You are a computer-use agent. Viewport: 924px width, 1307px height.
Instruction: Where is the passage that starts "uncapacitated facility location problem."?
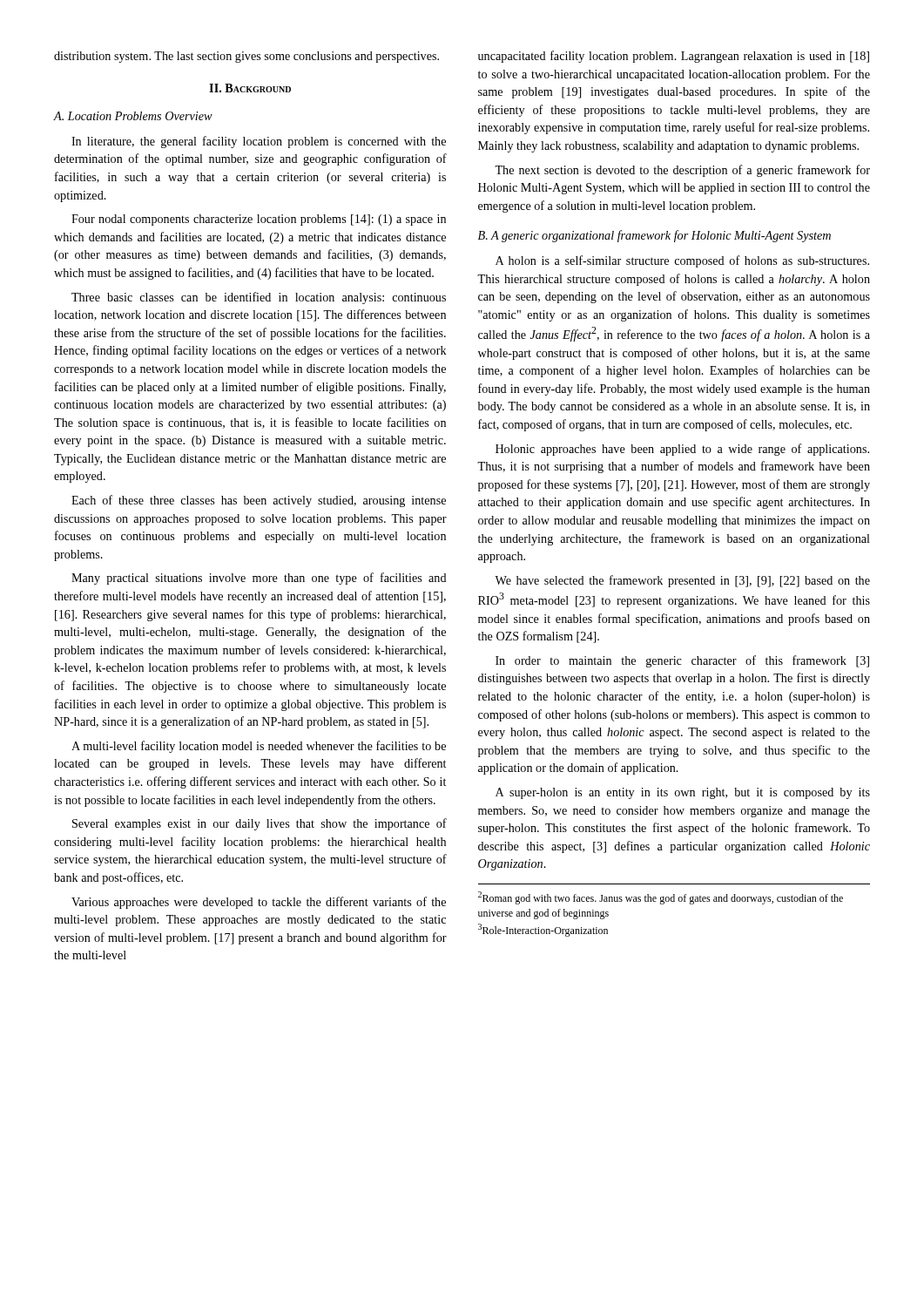click(674, 131)
